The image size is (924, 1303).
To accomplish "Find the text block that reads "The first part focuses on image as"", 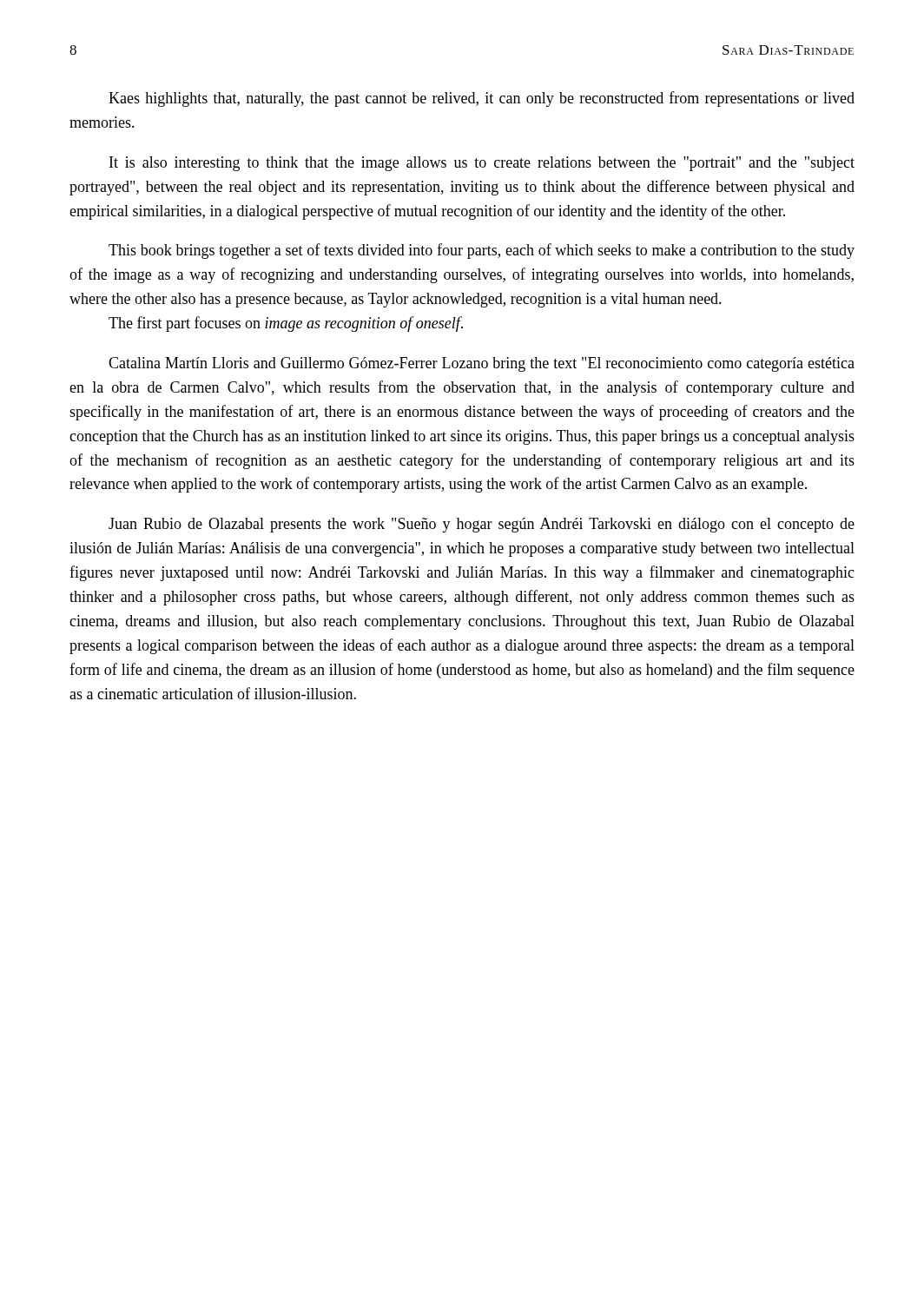I will point(462,324).
